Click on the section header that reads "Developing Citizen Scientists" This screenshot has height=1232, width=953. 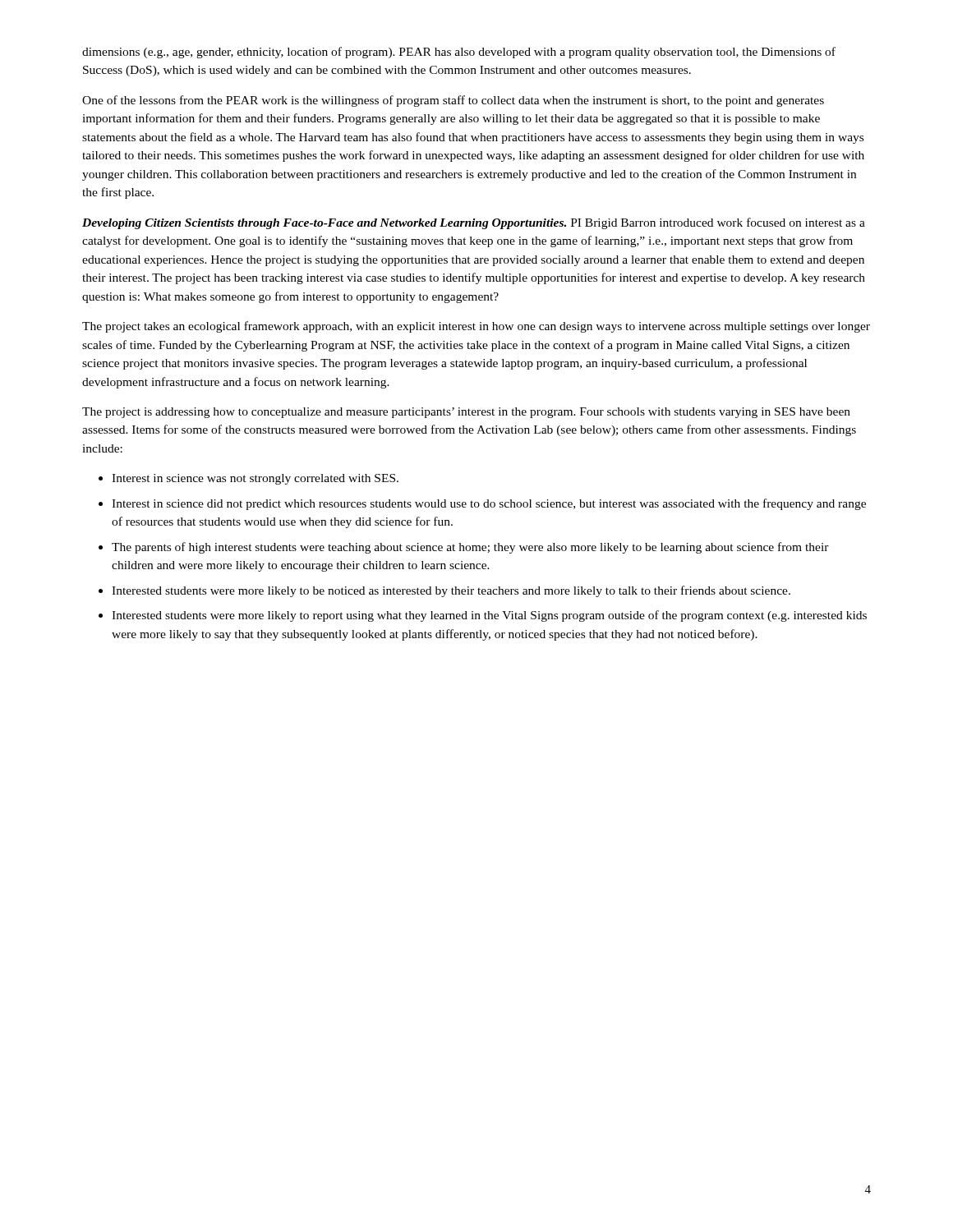point(474,259)
